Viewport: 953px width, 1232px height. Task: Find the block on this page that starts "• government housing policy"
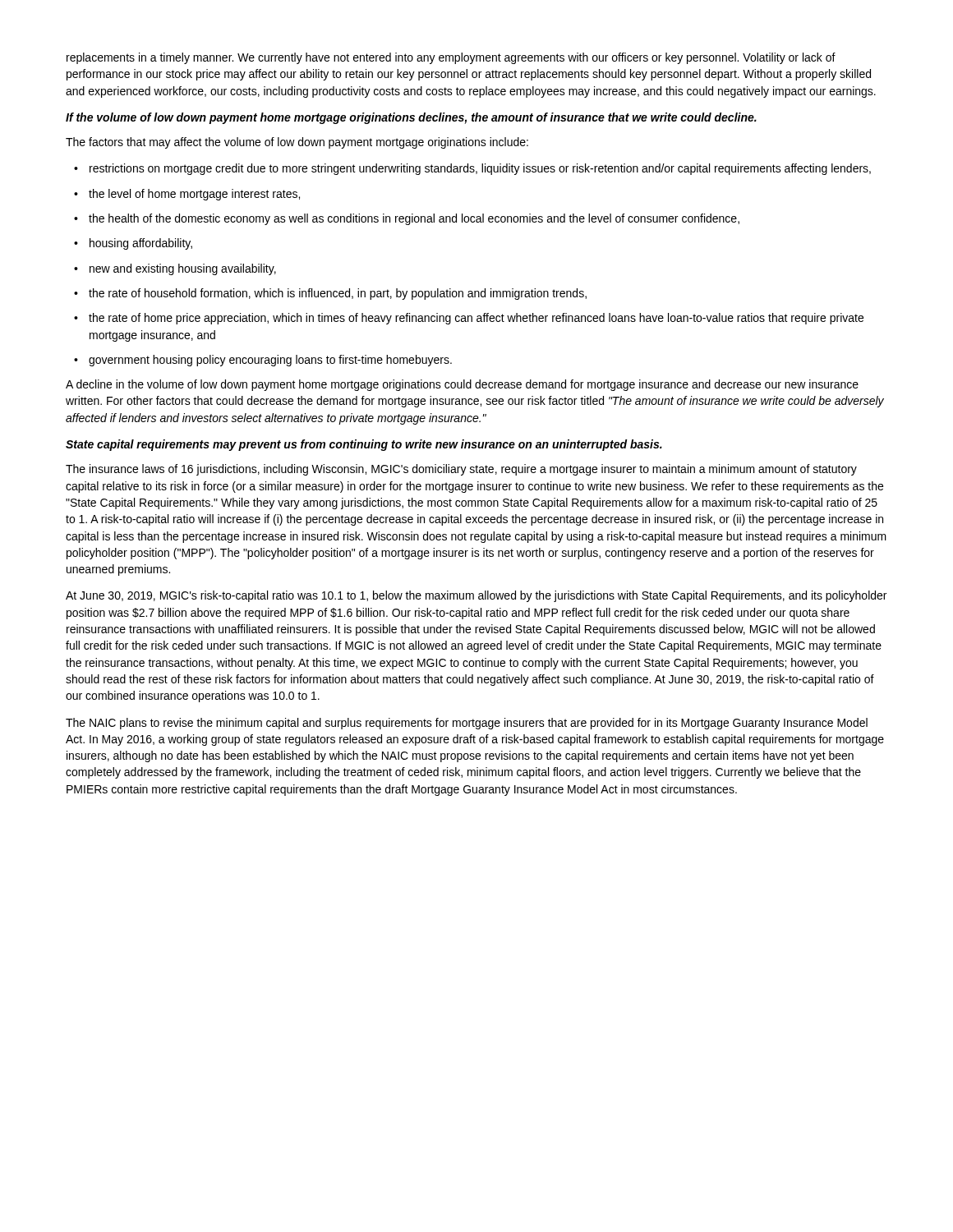[x=263, y=361]
